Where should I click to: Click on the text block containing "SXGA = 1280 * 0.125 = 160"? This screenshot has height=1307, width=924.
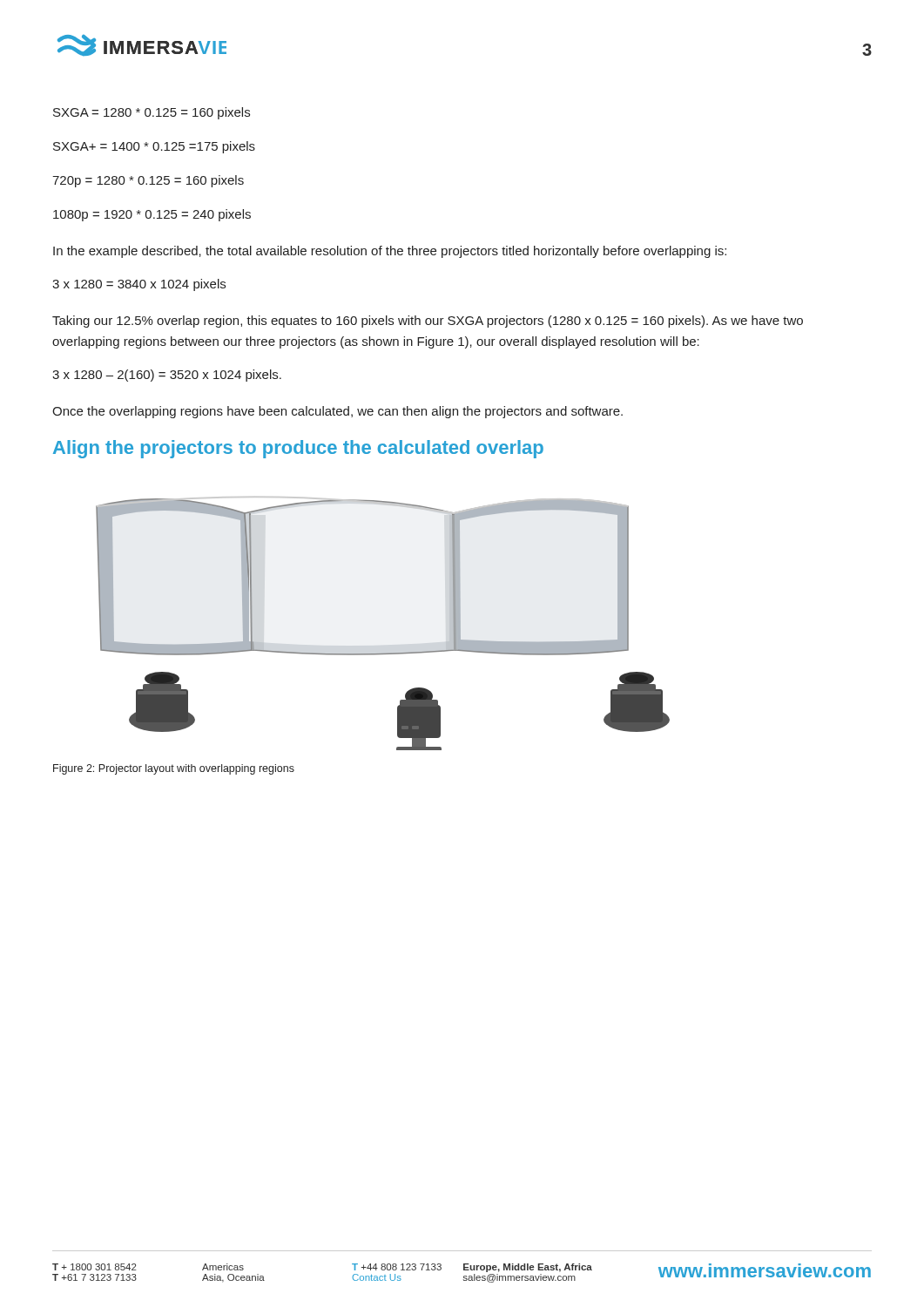pos(151,112)
